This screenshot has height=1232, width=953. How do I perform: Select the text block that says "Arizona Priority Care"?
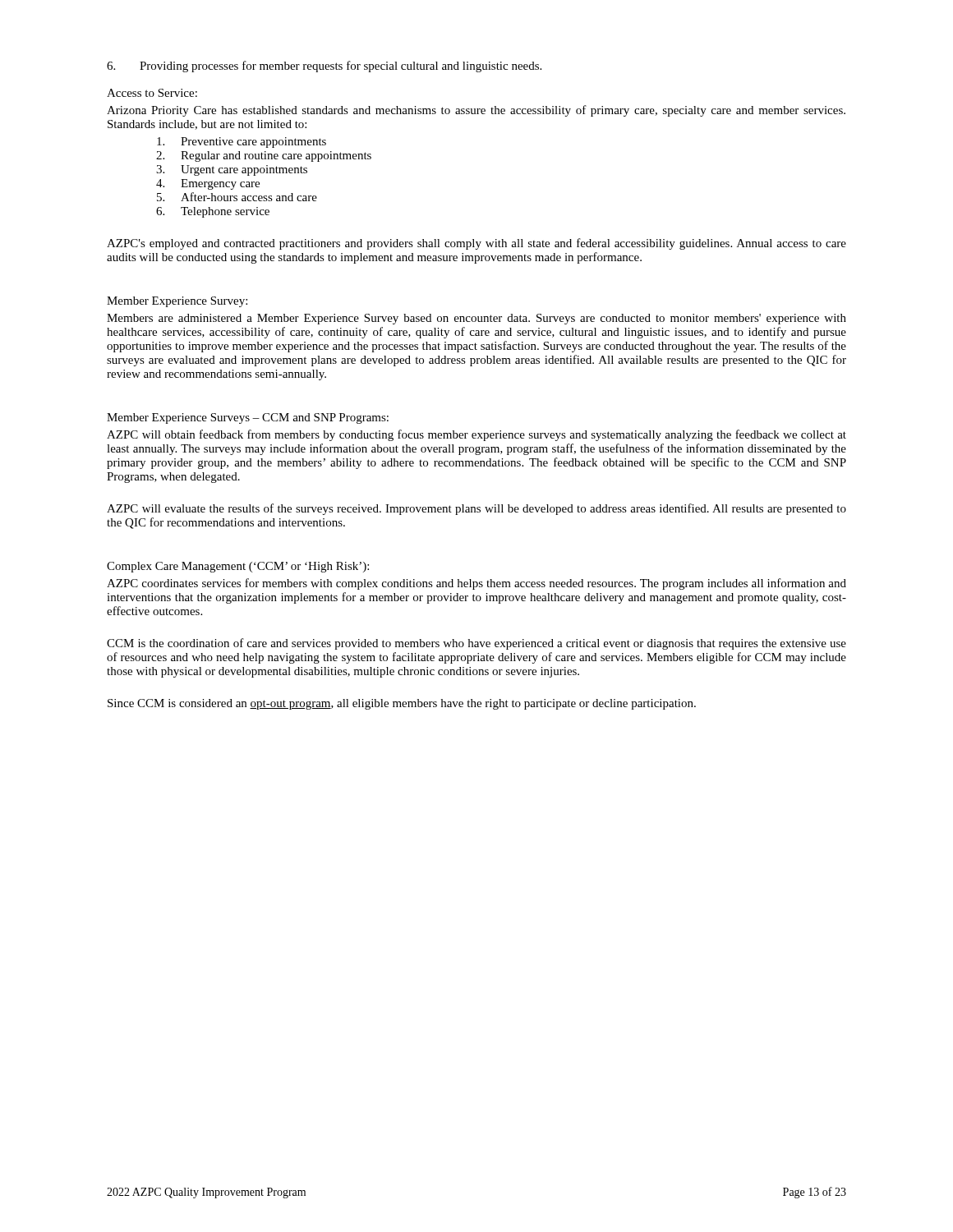coord(476,117)
